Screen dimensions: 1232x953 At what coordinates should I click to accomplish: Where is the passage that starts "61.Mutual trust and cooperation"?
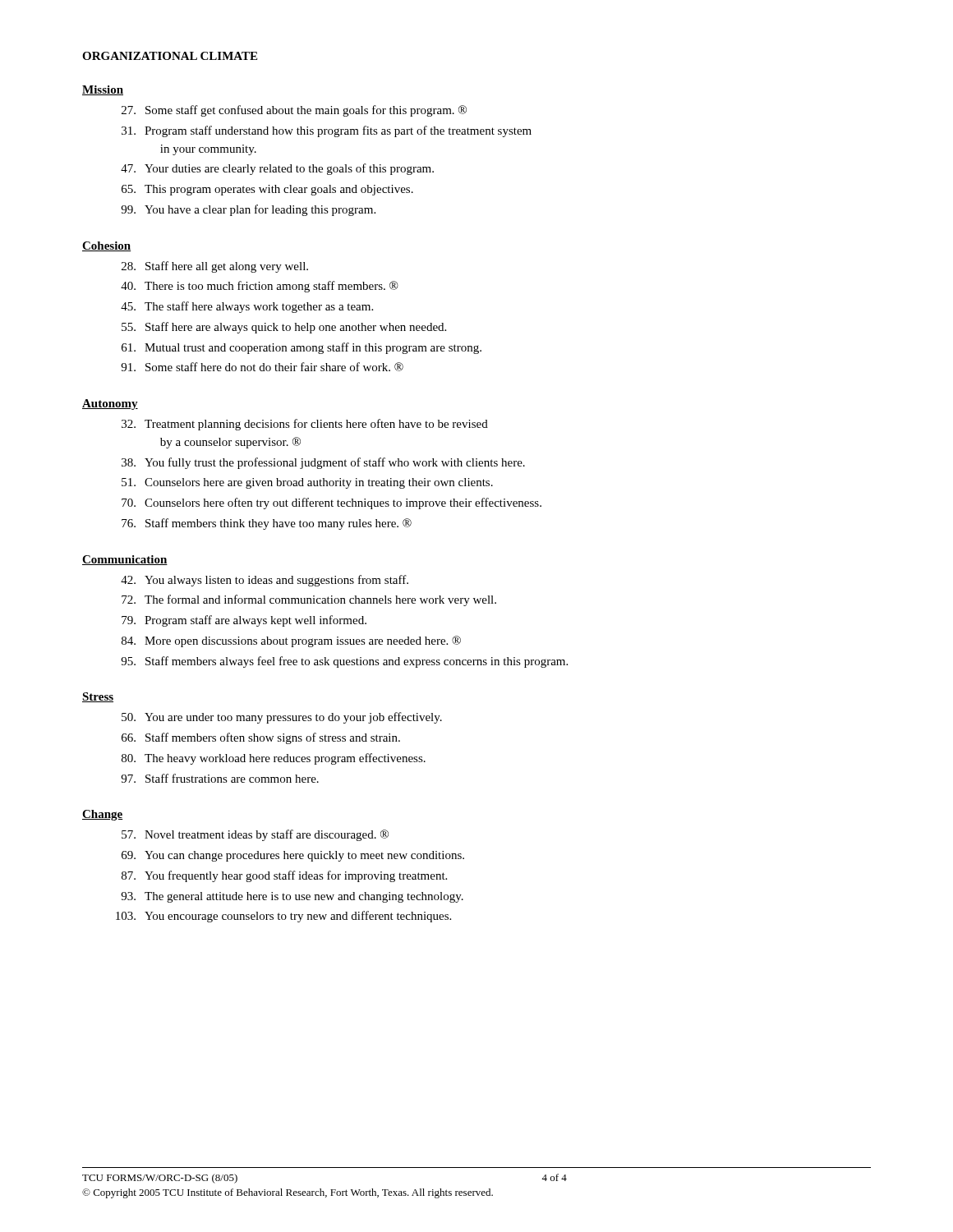(x=489, y=348)
